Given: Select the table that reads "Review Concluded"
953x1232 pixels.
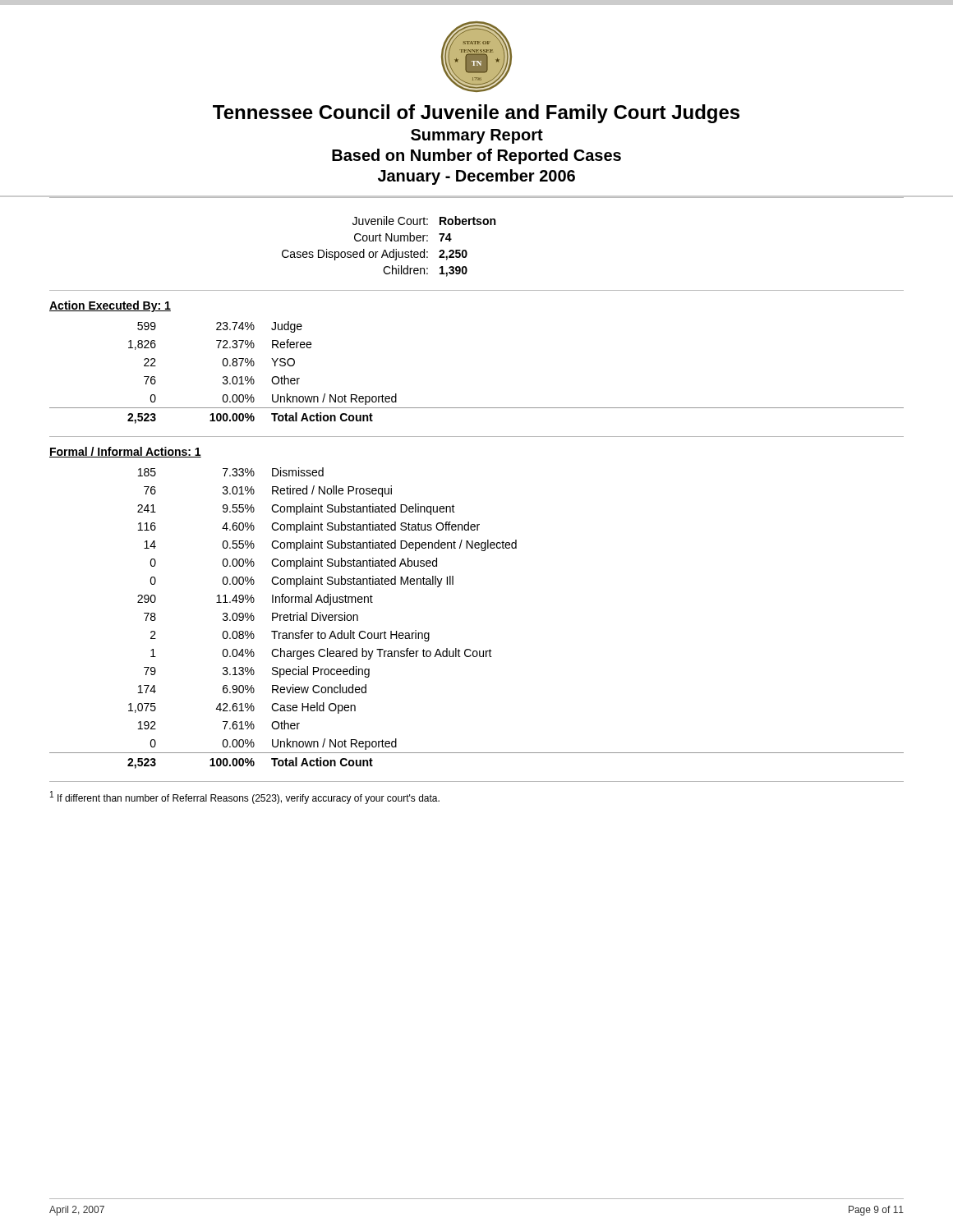Looking at the screenshot, I should [476, 617].
